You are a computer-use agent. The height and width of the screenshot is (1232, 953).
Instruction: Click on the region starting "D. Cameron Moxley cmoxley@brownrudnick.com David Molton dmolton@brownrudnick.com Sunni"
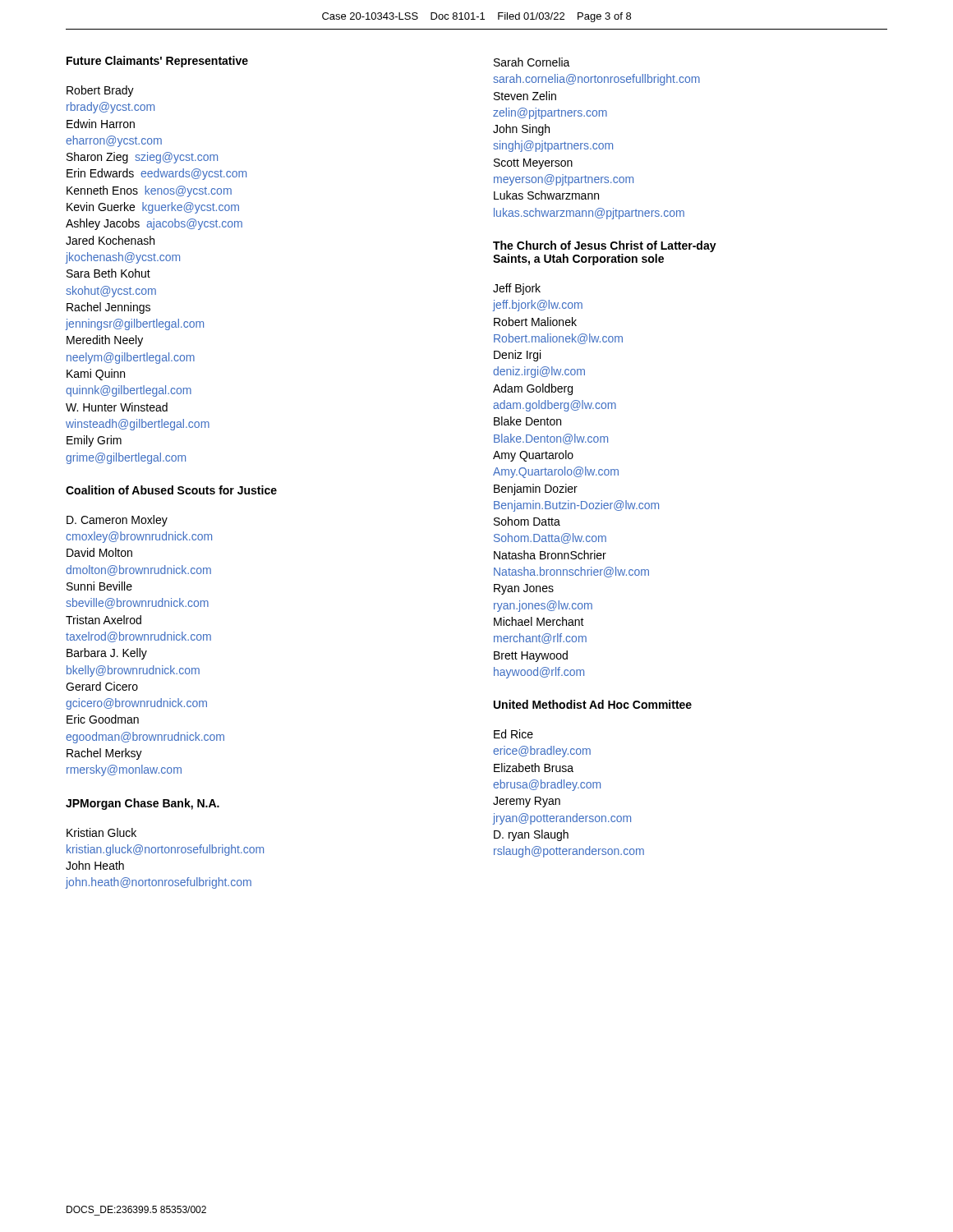117,521
